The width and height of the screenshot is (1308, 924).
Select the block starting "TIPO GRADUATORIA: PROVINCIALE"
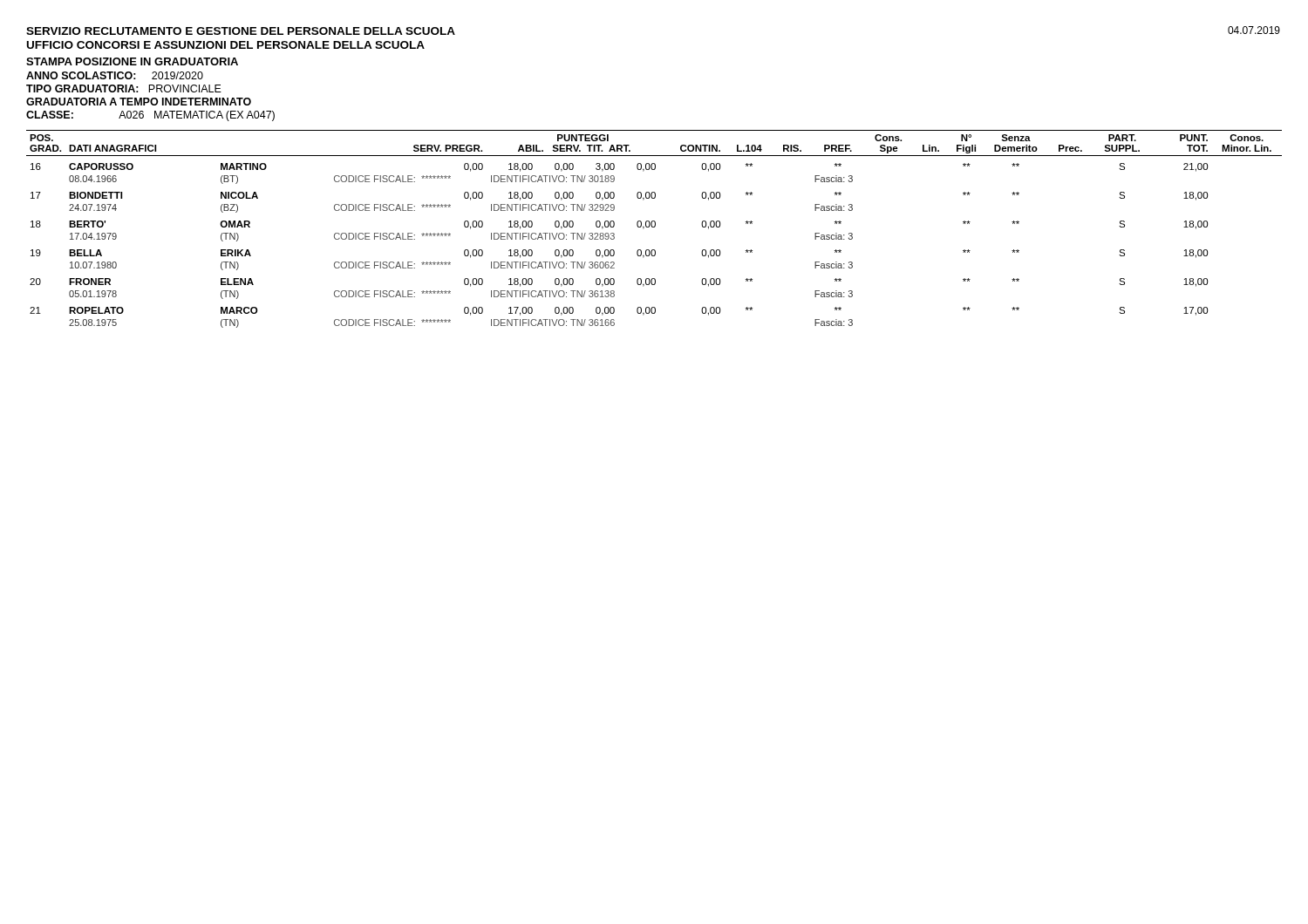[124, 89]
